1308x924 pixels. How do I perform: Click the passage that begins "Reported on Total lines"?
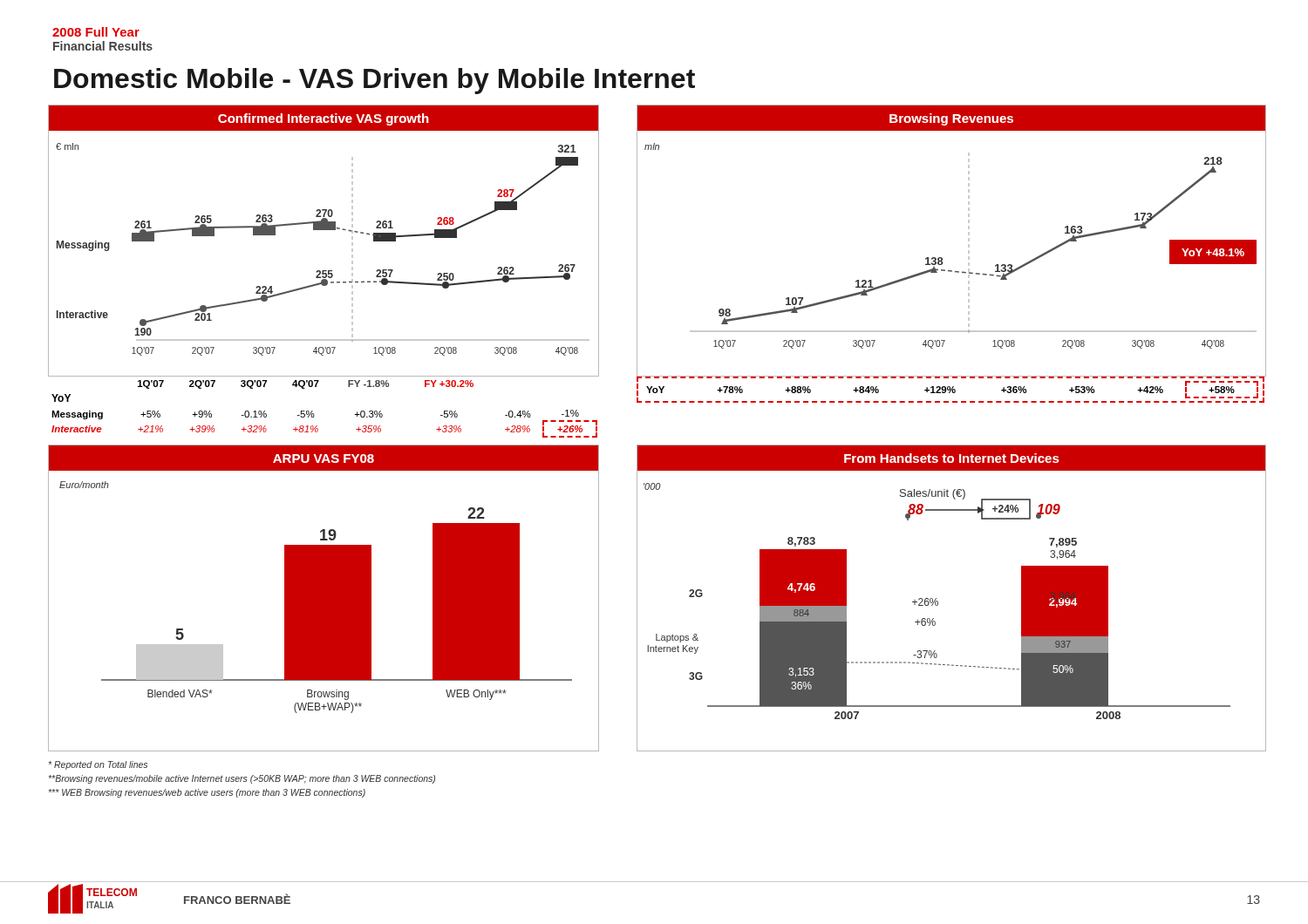click(323, 779)
